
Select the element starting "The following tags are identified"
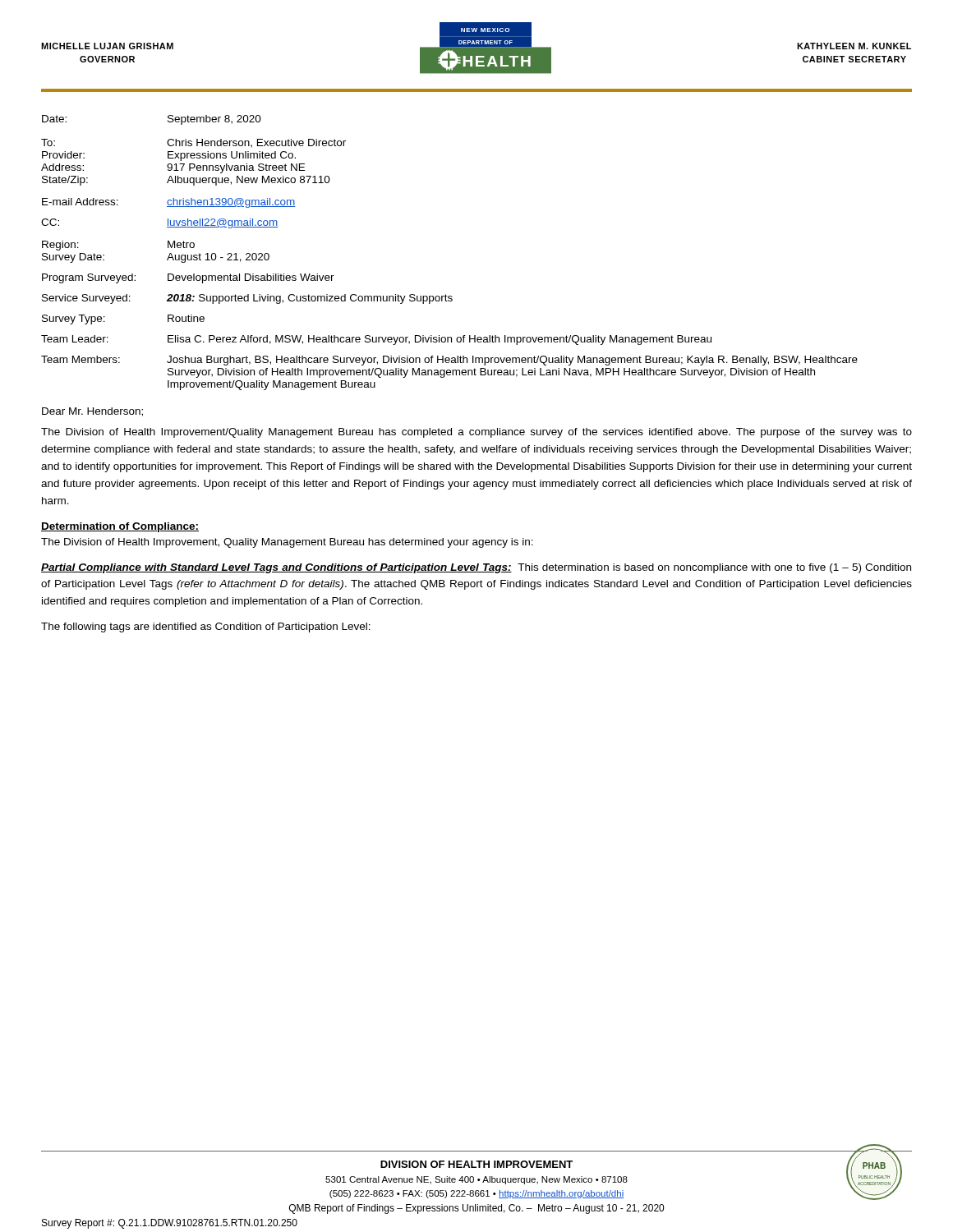pyautogui.click(x=206, y=626)
